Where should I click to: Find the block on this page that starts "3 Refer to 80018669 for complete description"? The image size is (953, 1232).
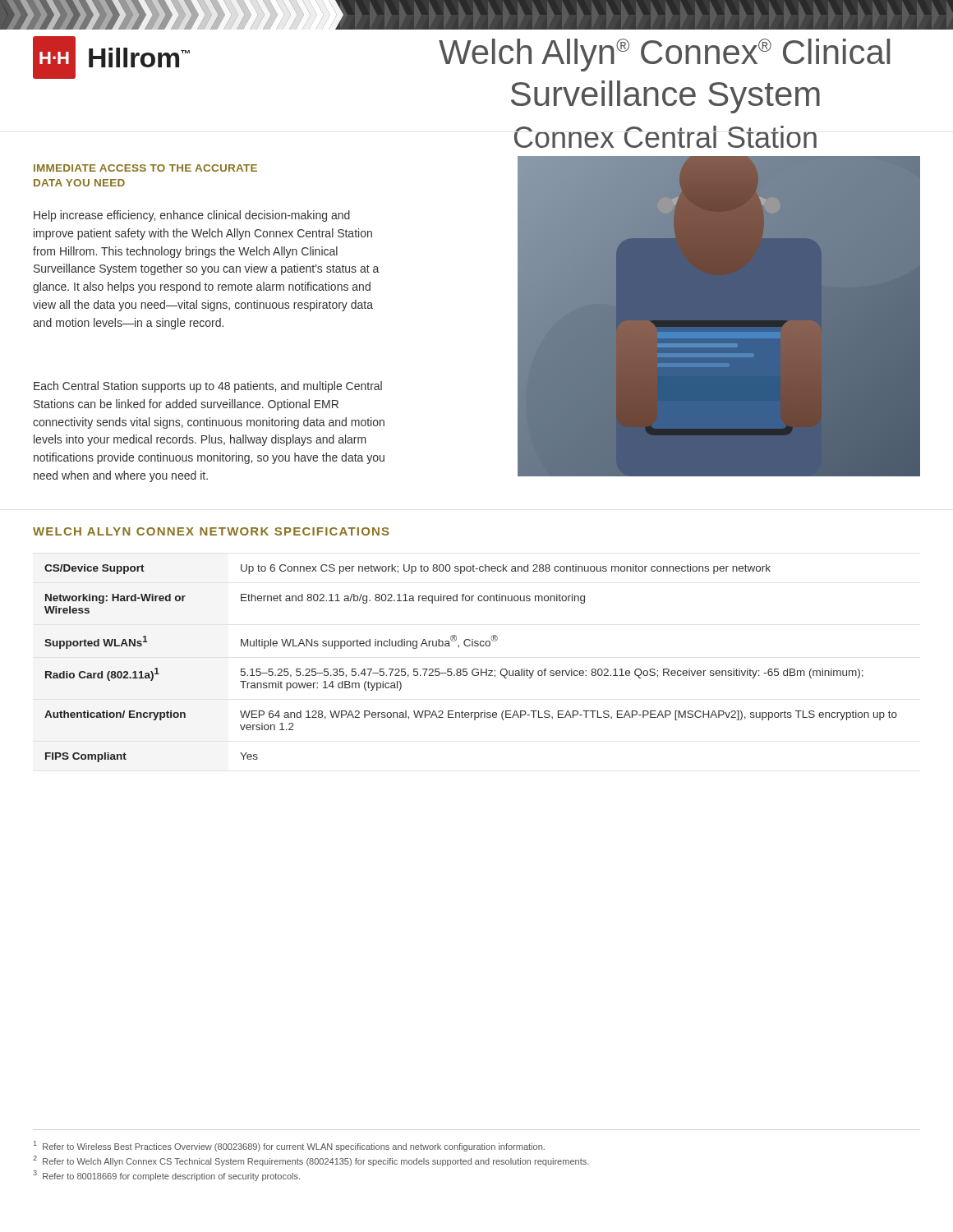[167, 1175]
